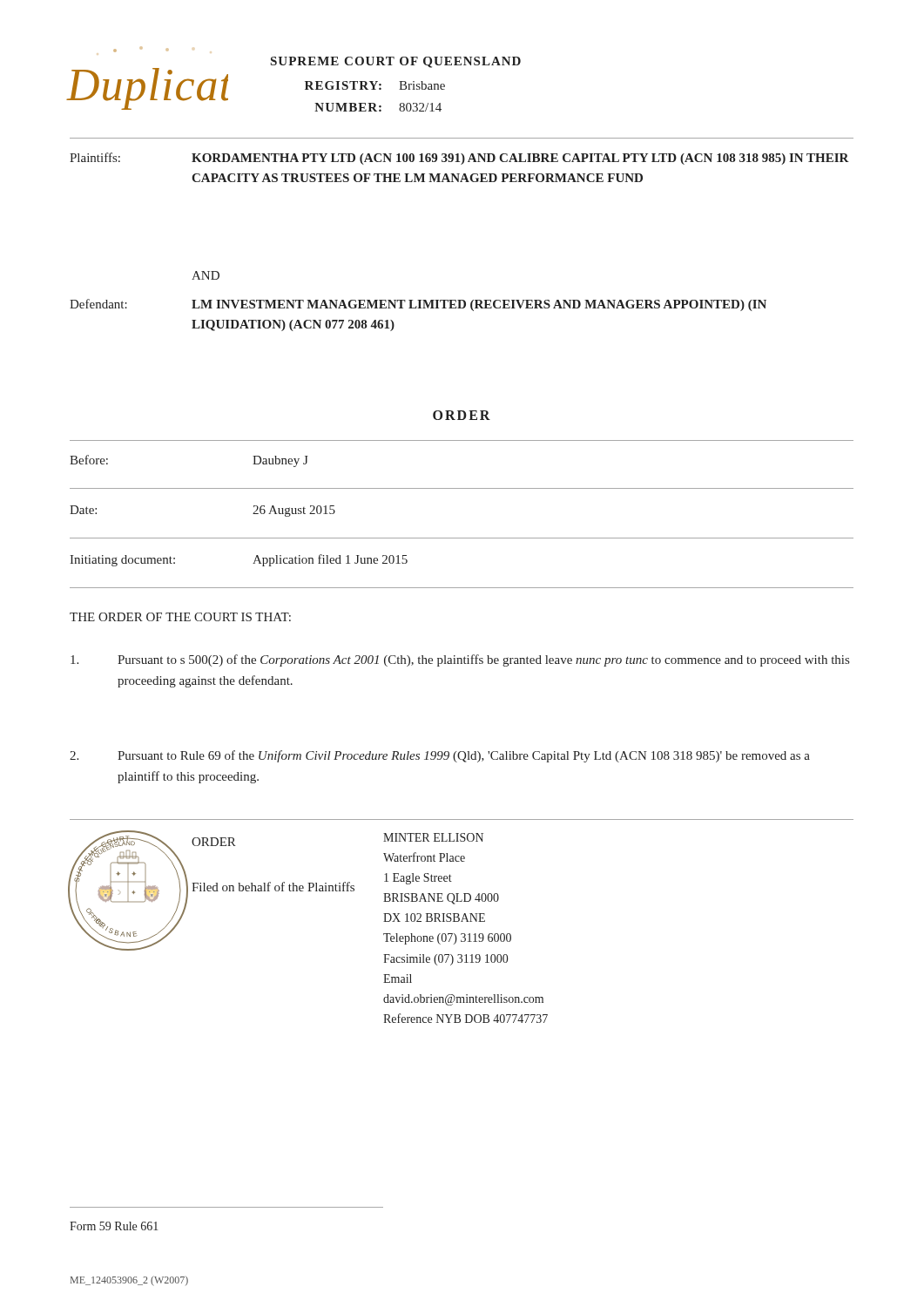Click on the text block starting "Before: Daubney J"
Viewport: 924px width, 1307px height.
[89, 460]
